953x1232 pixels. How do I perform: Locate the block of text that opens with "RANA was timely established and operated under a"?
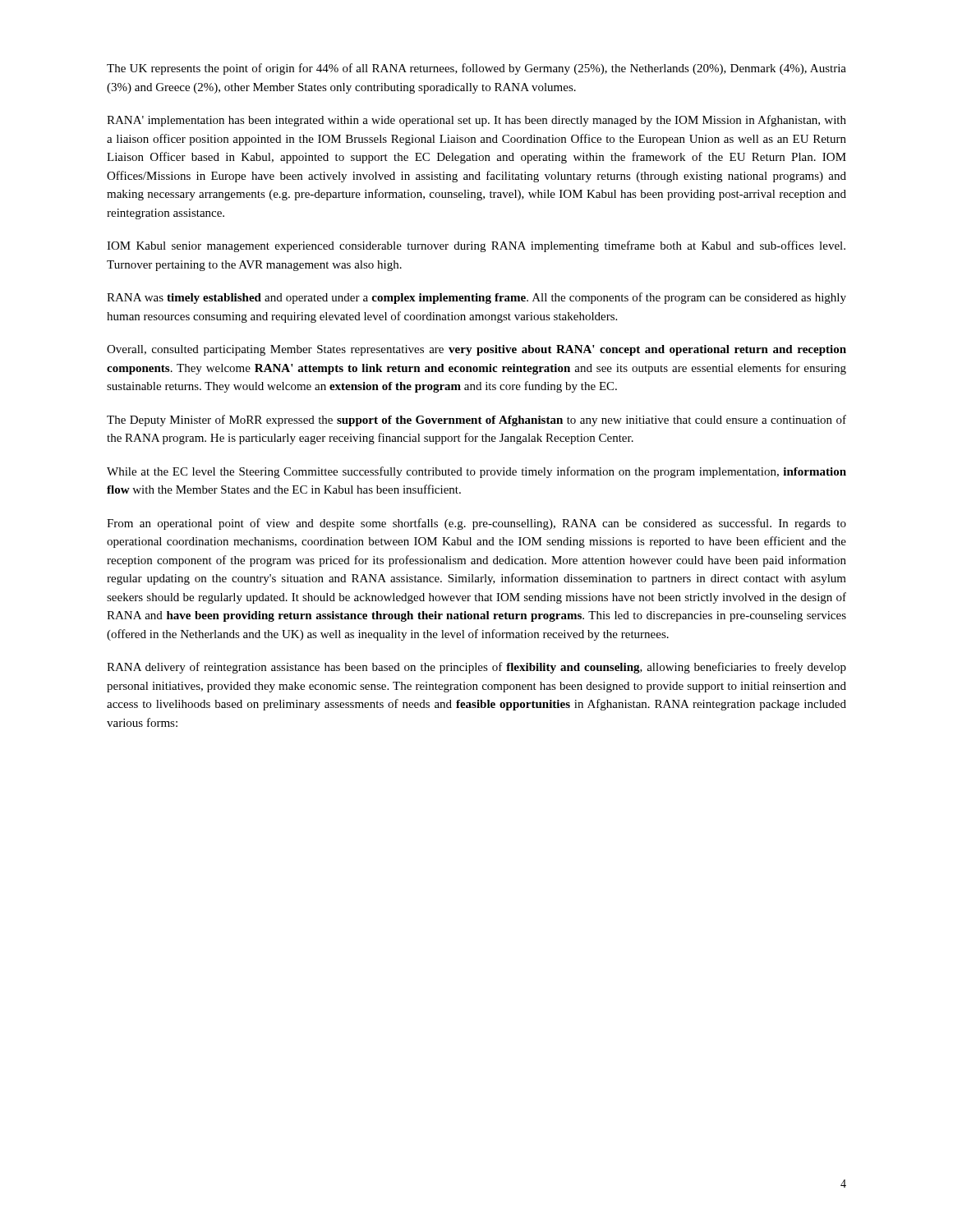click(x=476, y=307)
